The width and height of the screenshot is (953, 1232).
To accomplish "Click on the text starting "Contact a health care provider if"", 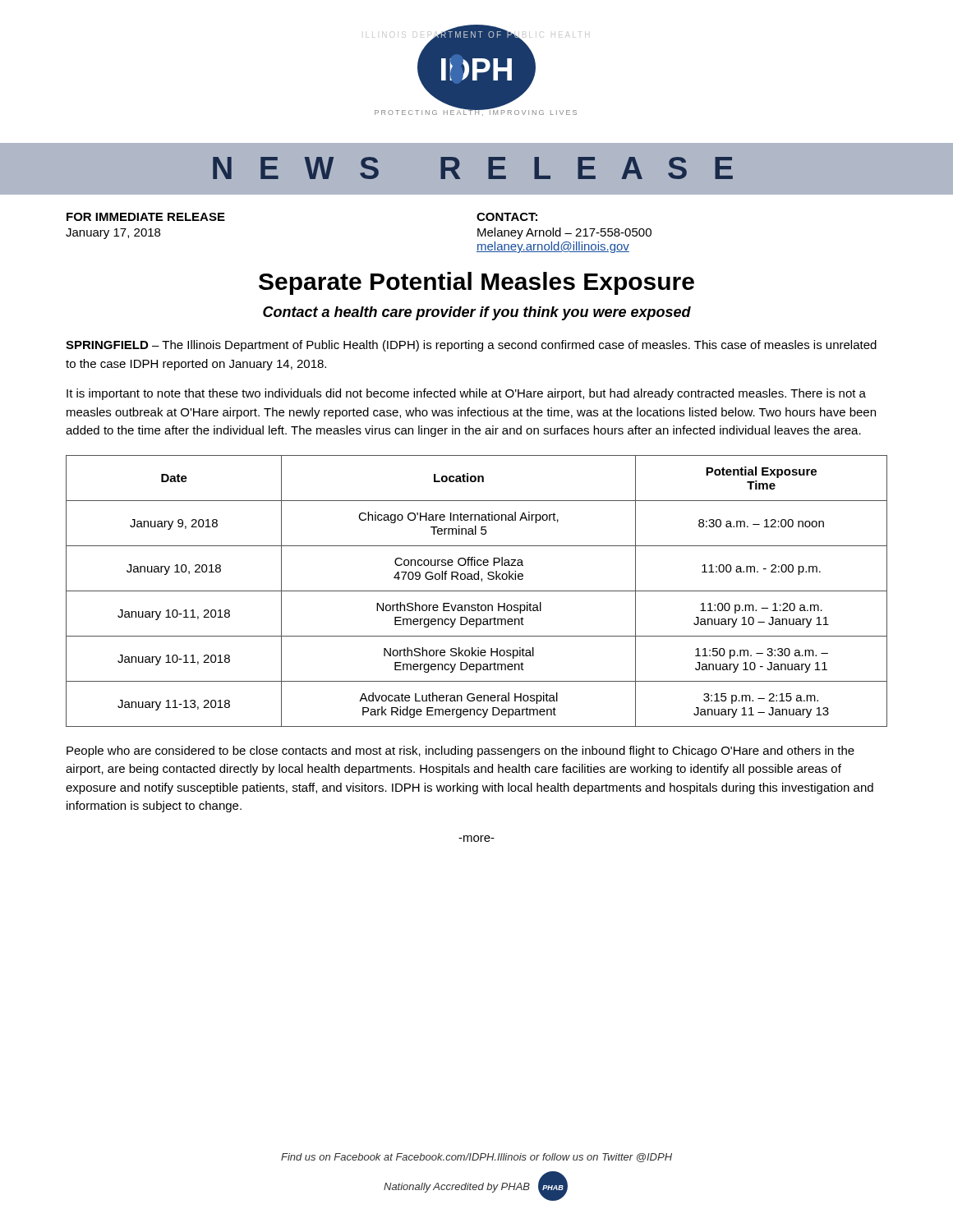I will tap(476, 312).
